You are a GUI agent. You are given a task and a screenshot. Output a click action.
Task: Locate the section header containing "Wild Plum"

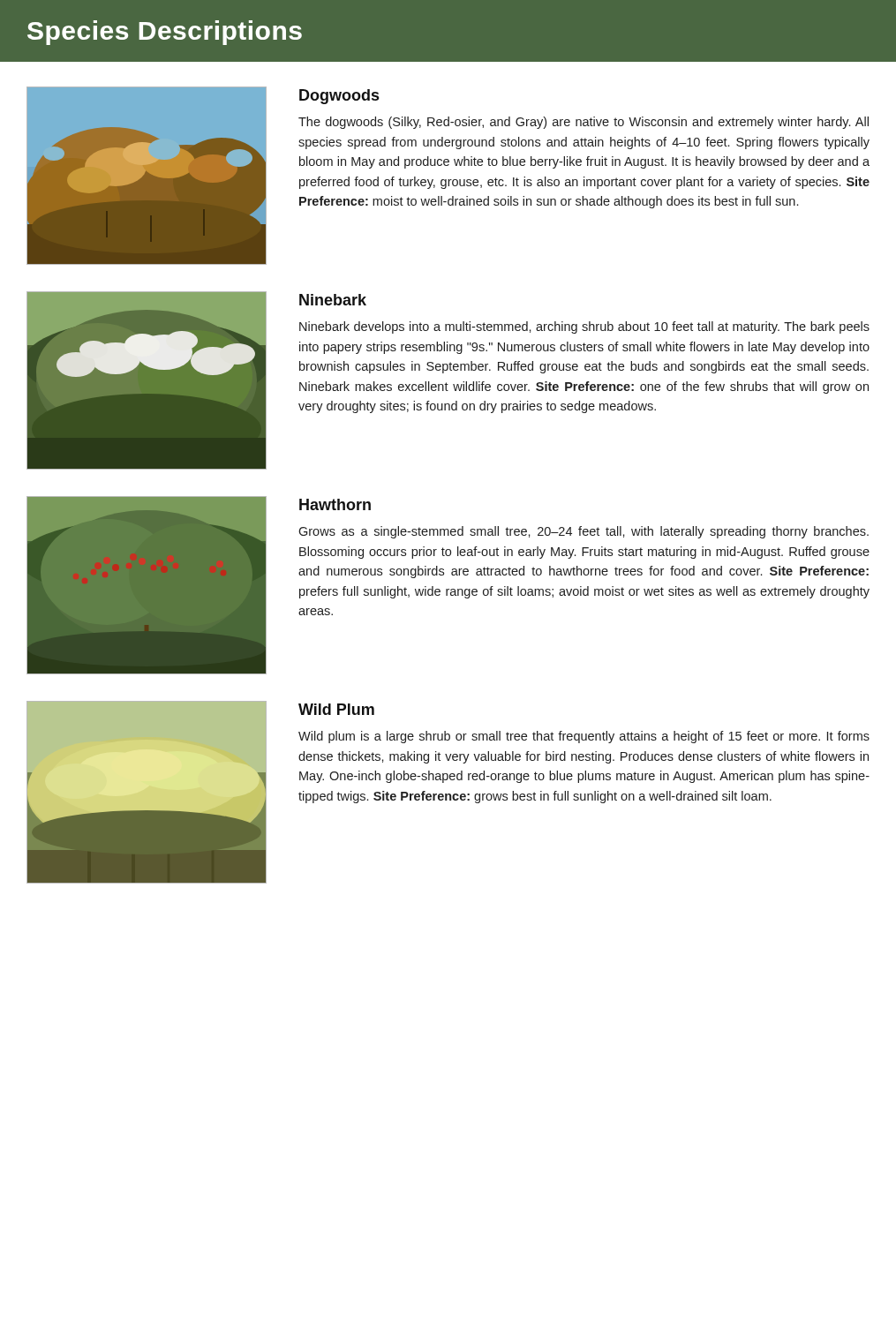click(x=336, y=709)
